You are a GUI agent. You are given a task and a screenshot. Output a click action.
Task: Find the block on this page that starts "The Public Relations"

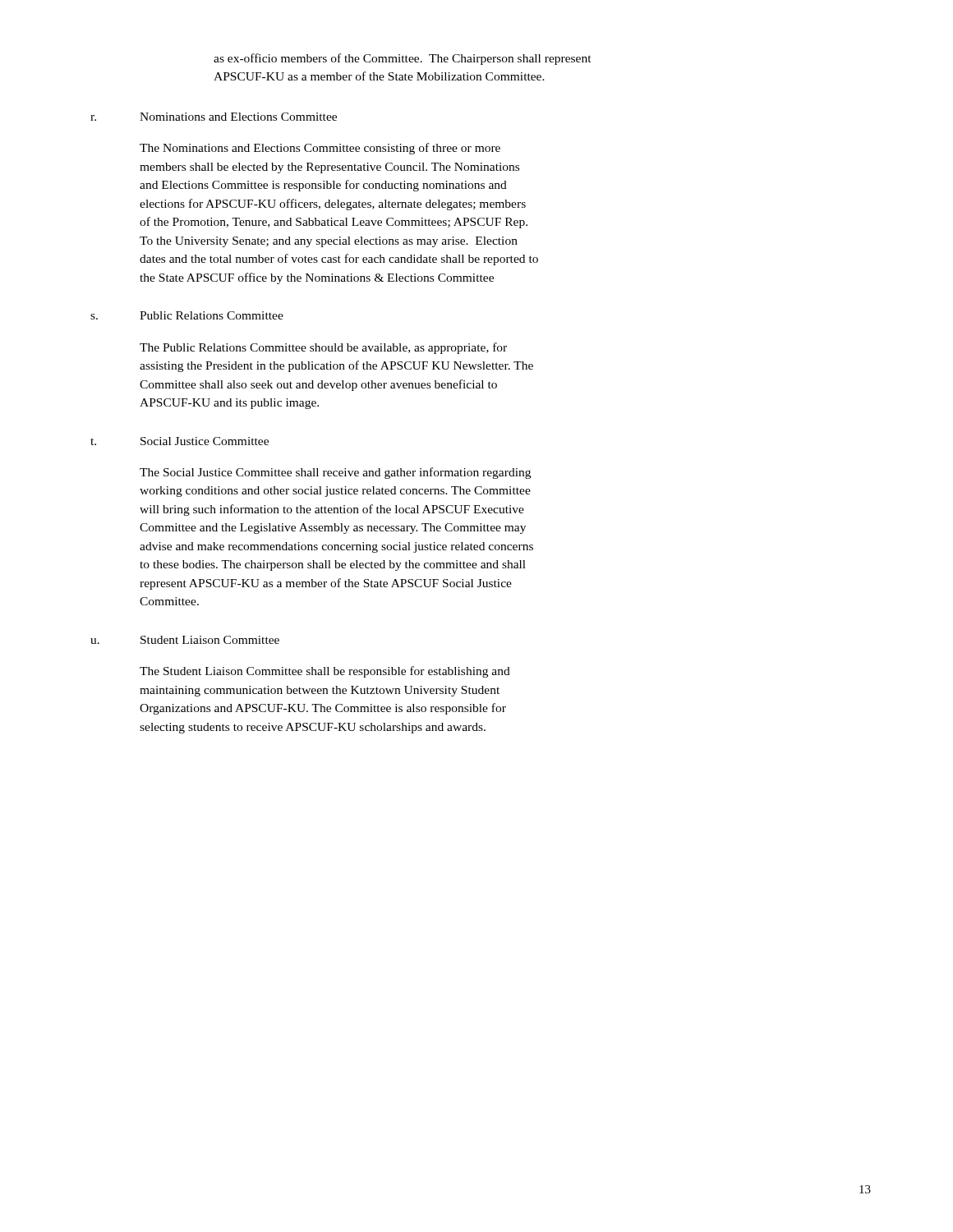pos(337,374)
